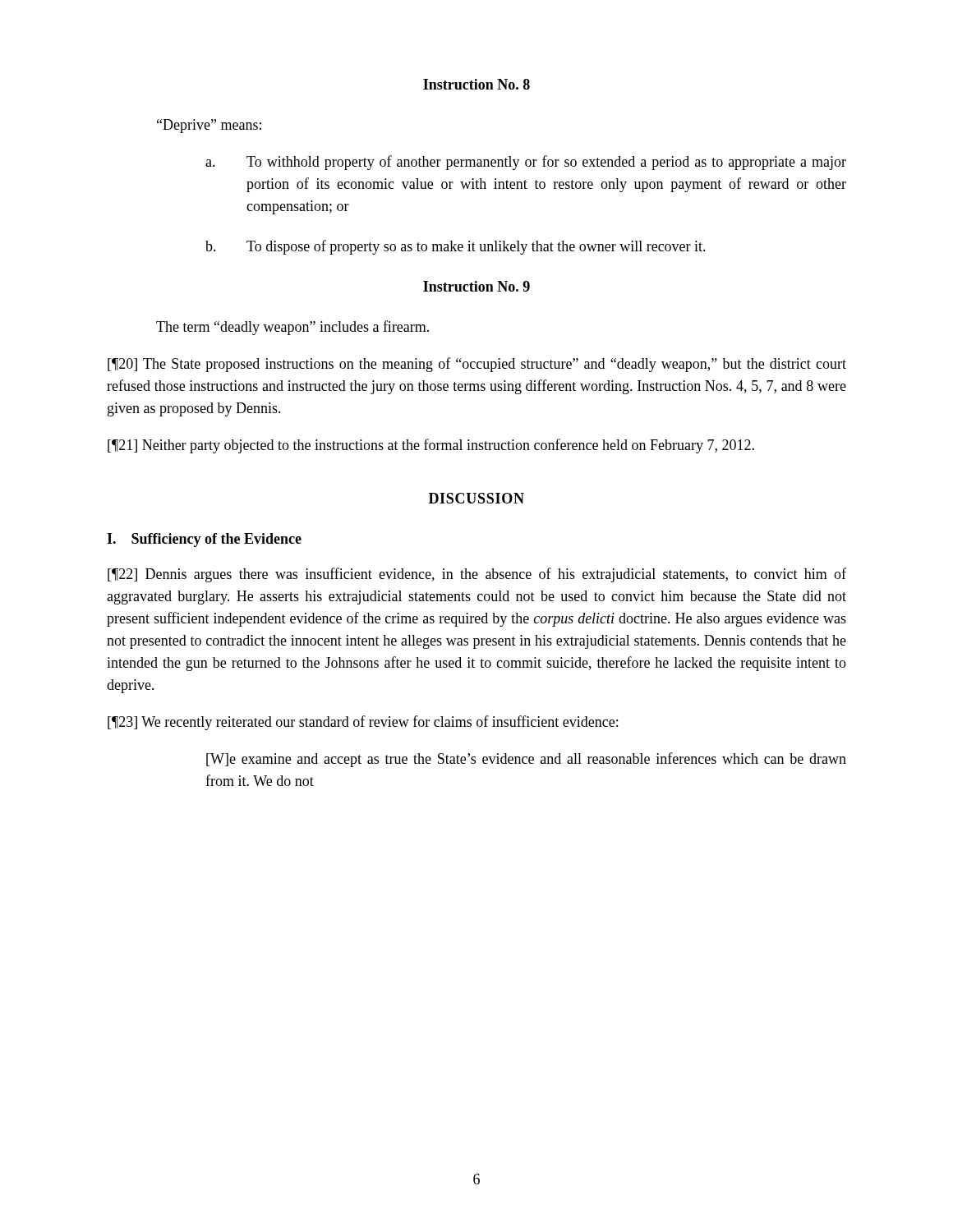Select the text block with the text "[¶21] Neither party objected to the"
This screenshot has width=953, height=1232.
point(431,445)
